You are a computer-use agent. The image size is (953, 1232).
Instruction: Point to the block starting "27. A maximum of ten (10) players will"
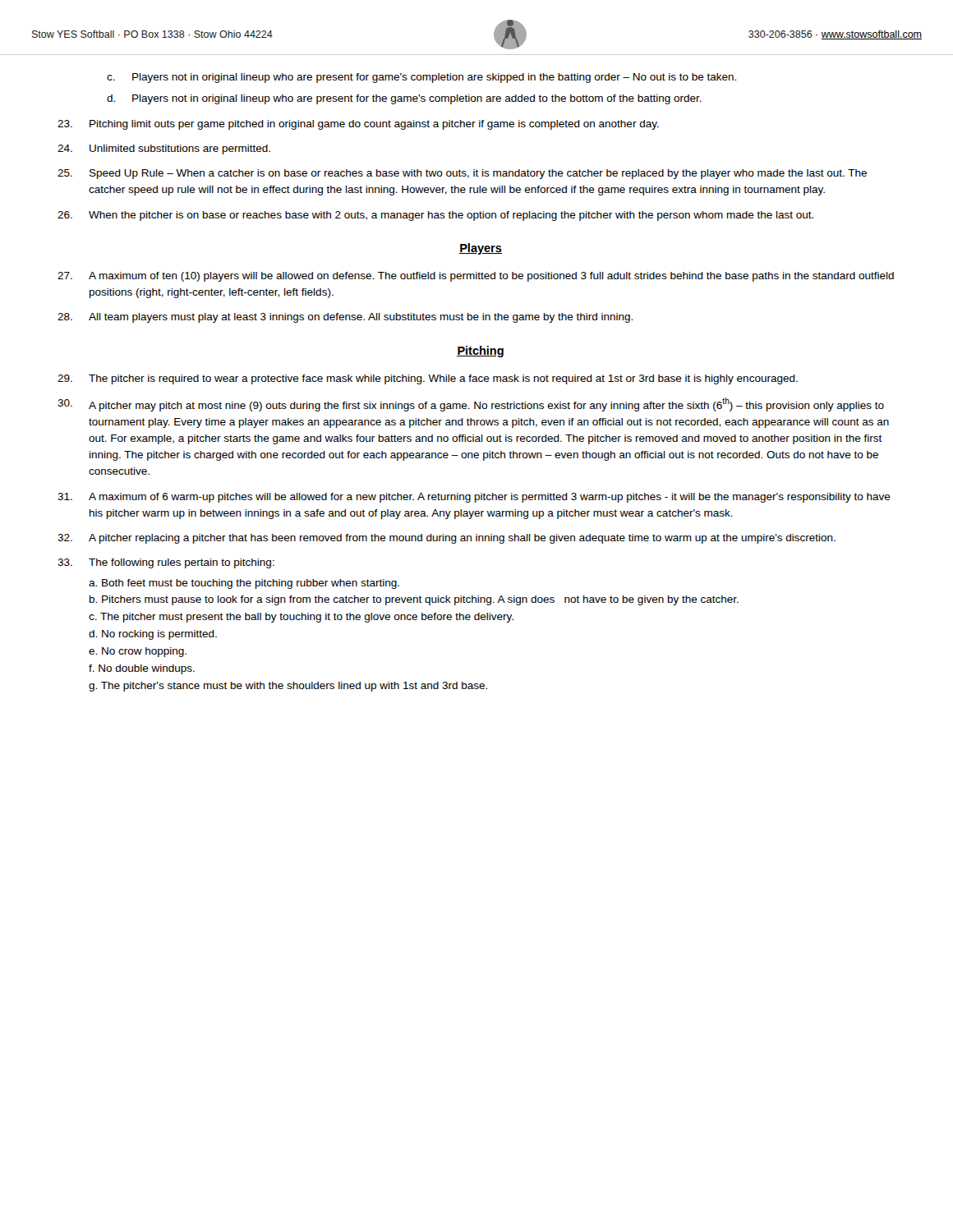pos(481,284)
